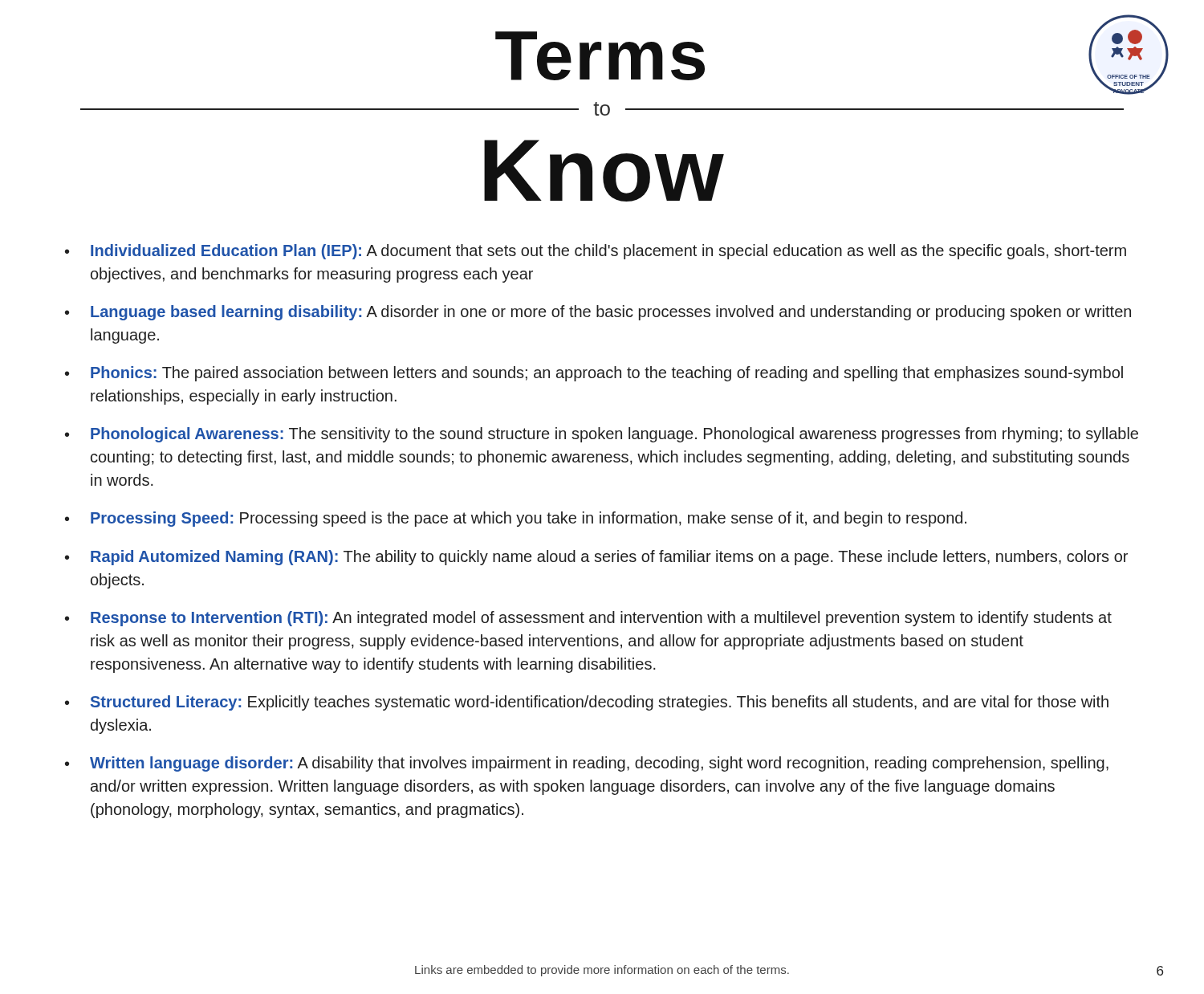This screenshot has width=1204, height=994.
Task: Select the list item containing "• Response to Intervention (RTI):"
Action: (x=602, y=641)
